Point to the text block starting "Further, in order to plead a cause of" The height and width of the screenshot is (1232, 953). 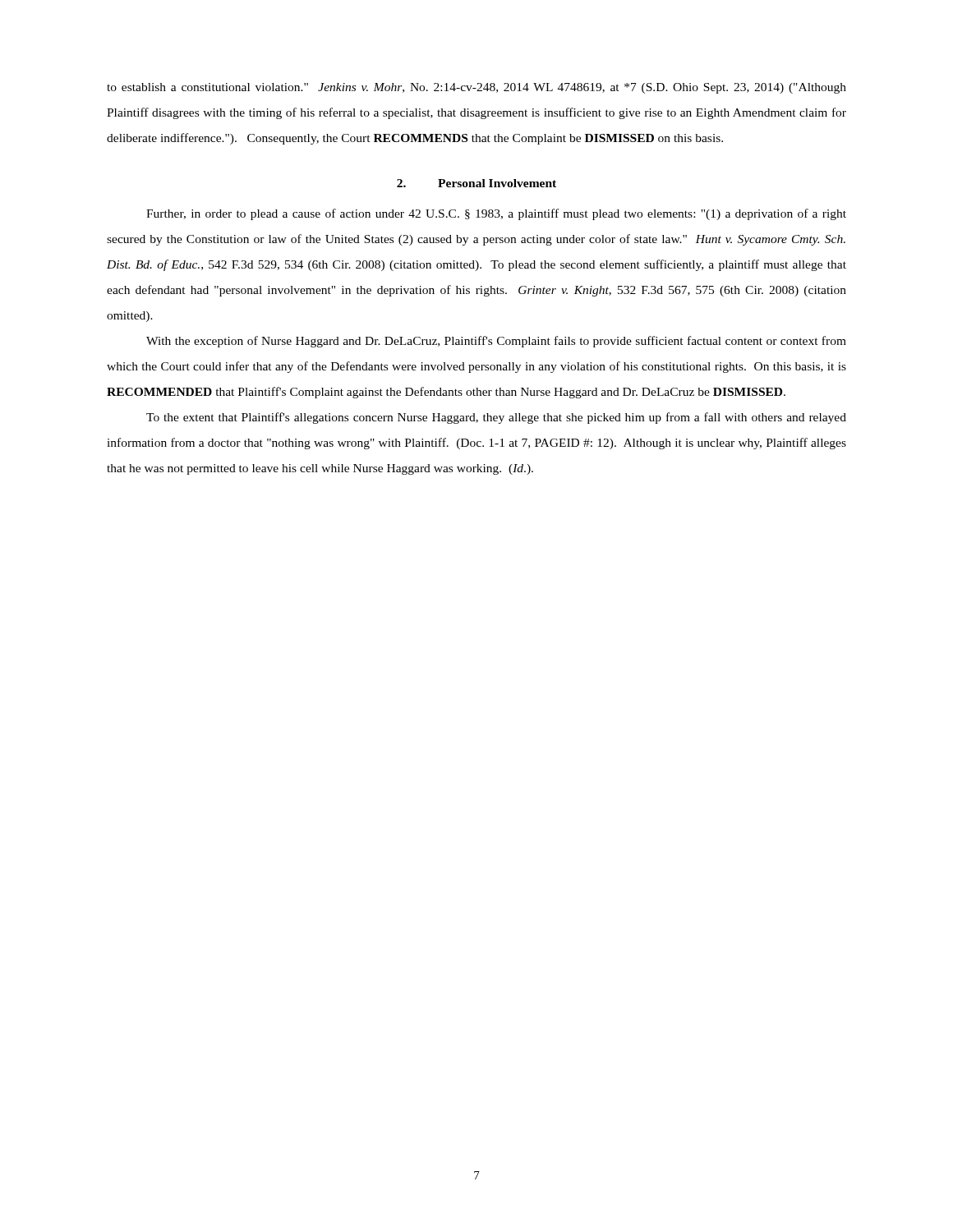tap(476, 264)
